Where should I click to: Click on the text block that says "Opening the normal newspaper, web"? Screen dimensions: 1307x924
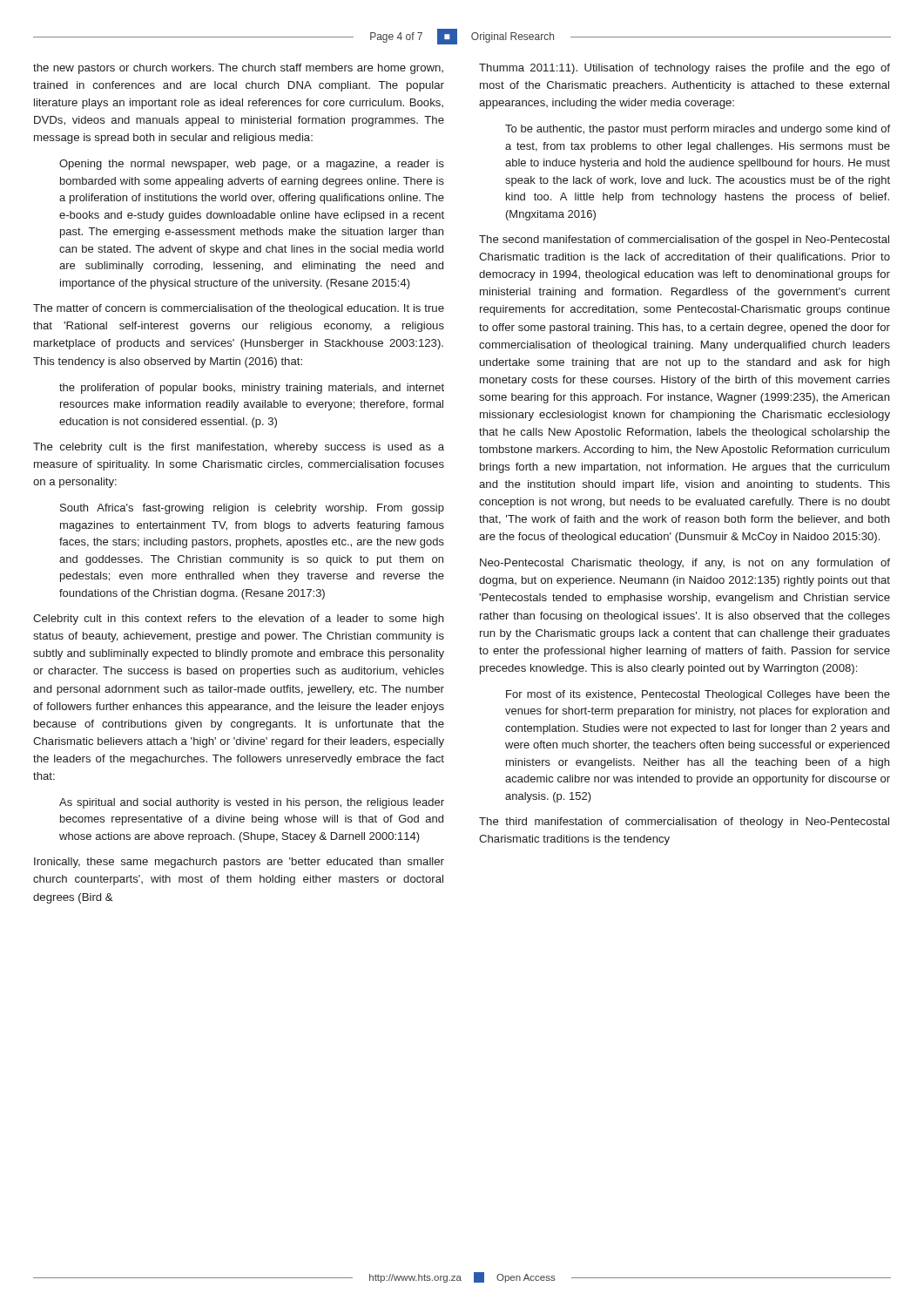[x=252, y=223]
